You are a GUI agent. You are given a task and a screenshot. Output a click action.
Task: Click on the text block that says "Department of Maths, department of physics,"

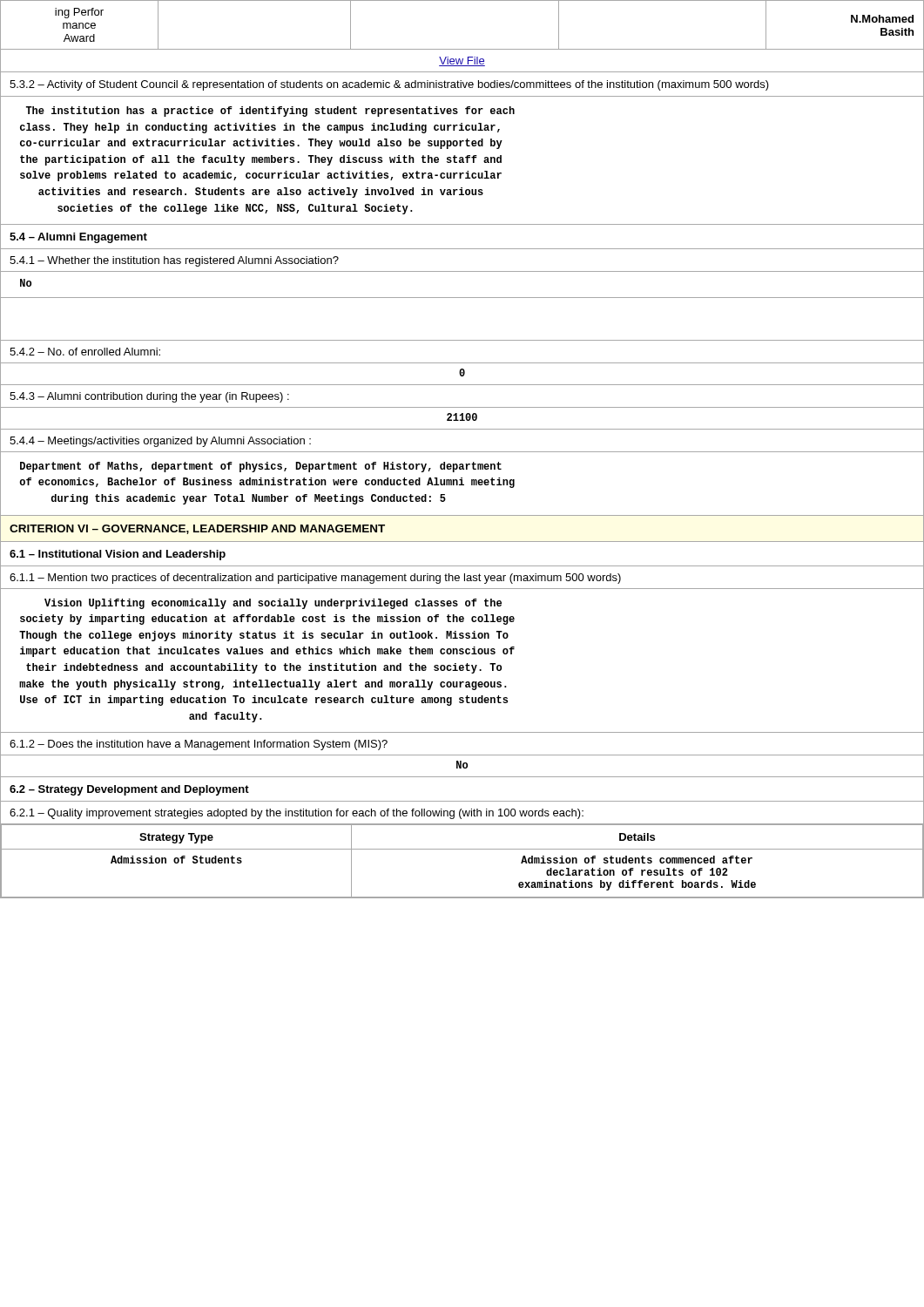[264, 483]
